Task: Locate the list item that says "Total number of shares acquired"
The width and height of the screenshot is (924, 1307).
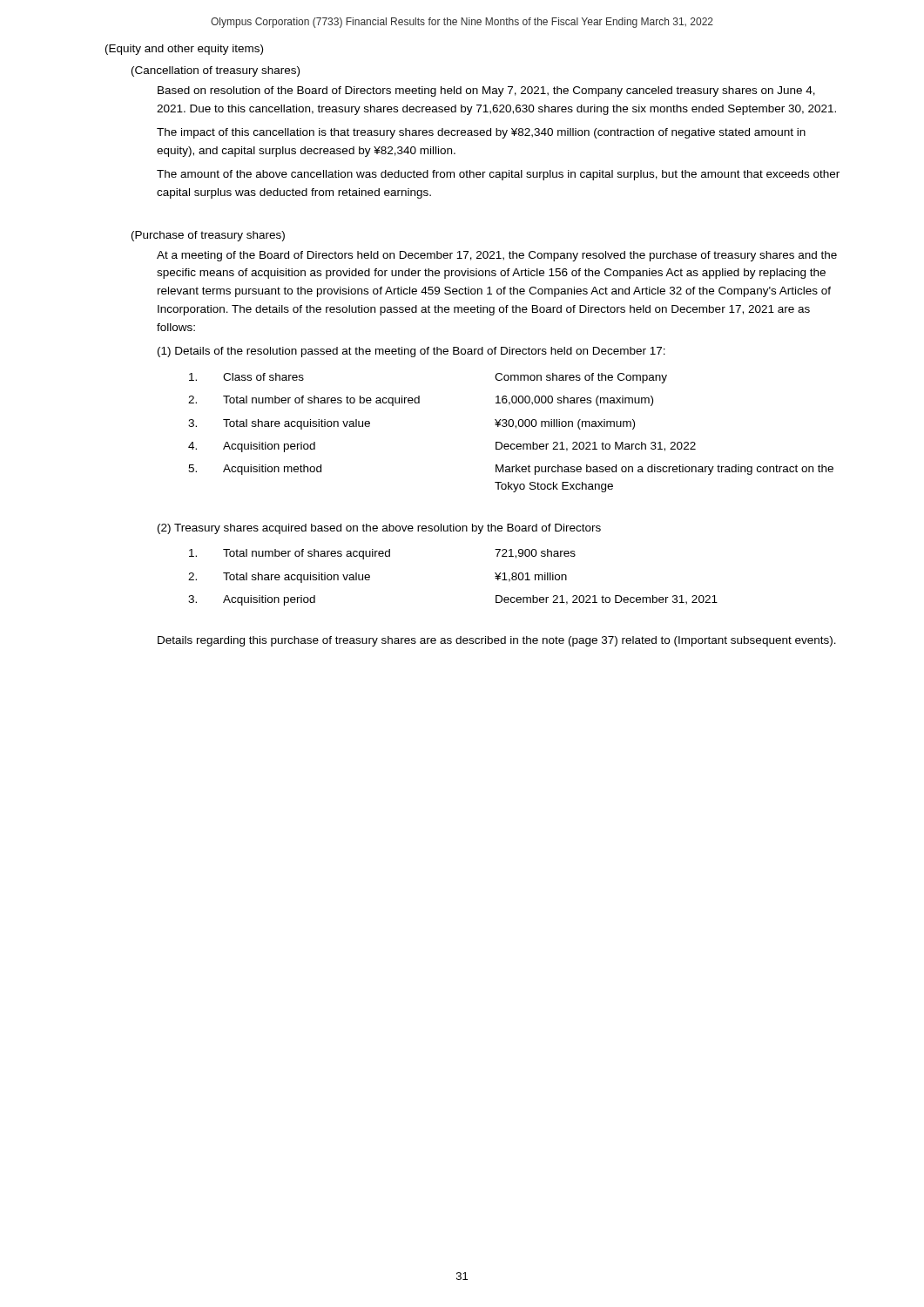Action: tap(307, 553)
